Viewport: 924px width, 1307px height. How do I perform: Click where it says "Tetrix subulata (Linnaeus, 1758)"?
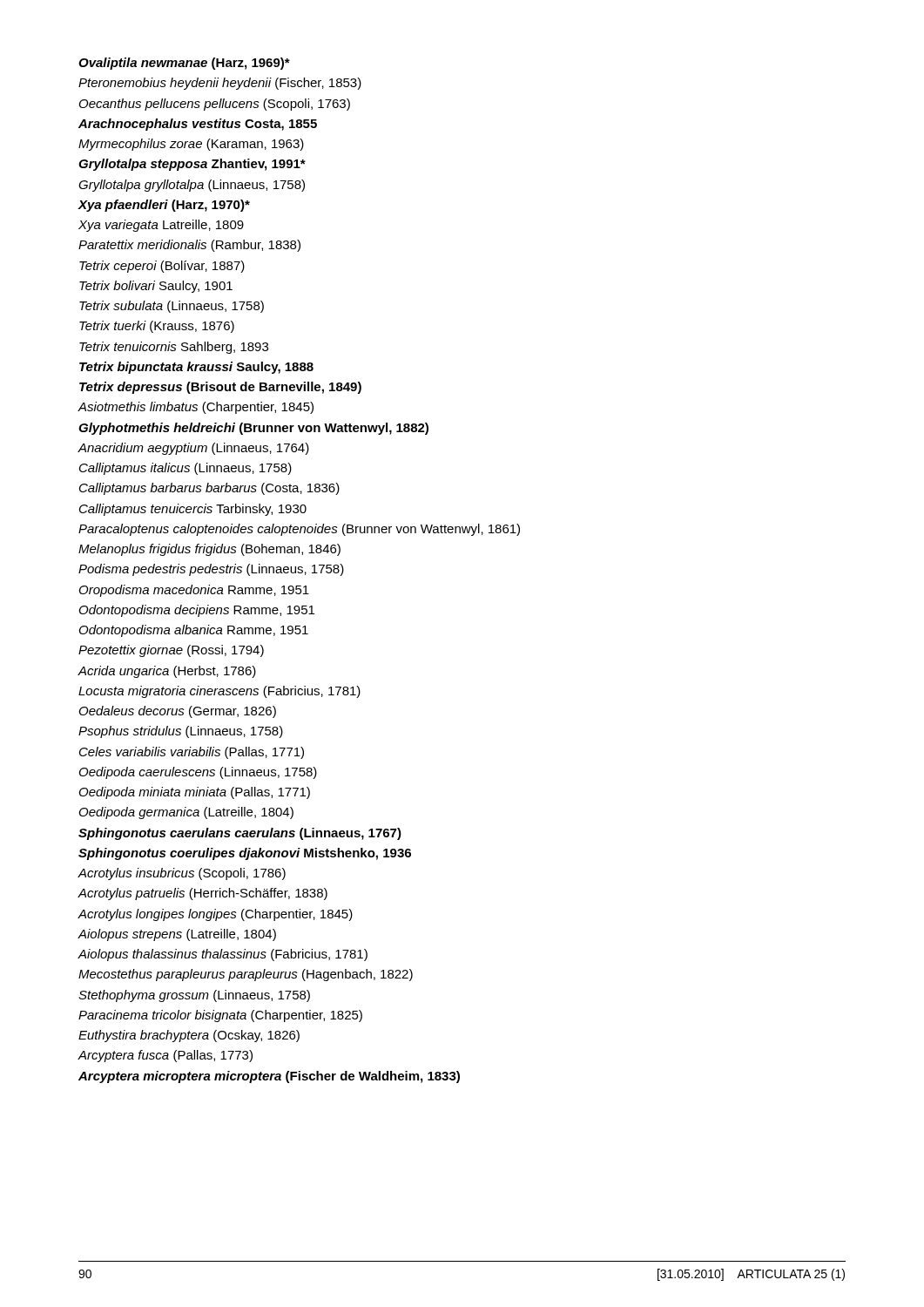171,305
